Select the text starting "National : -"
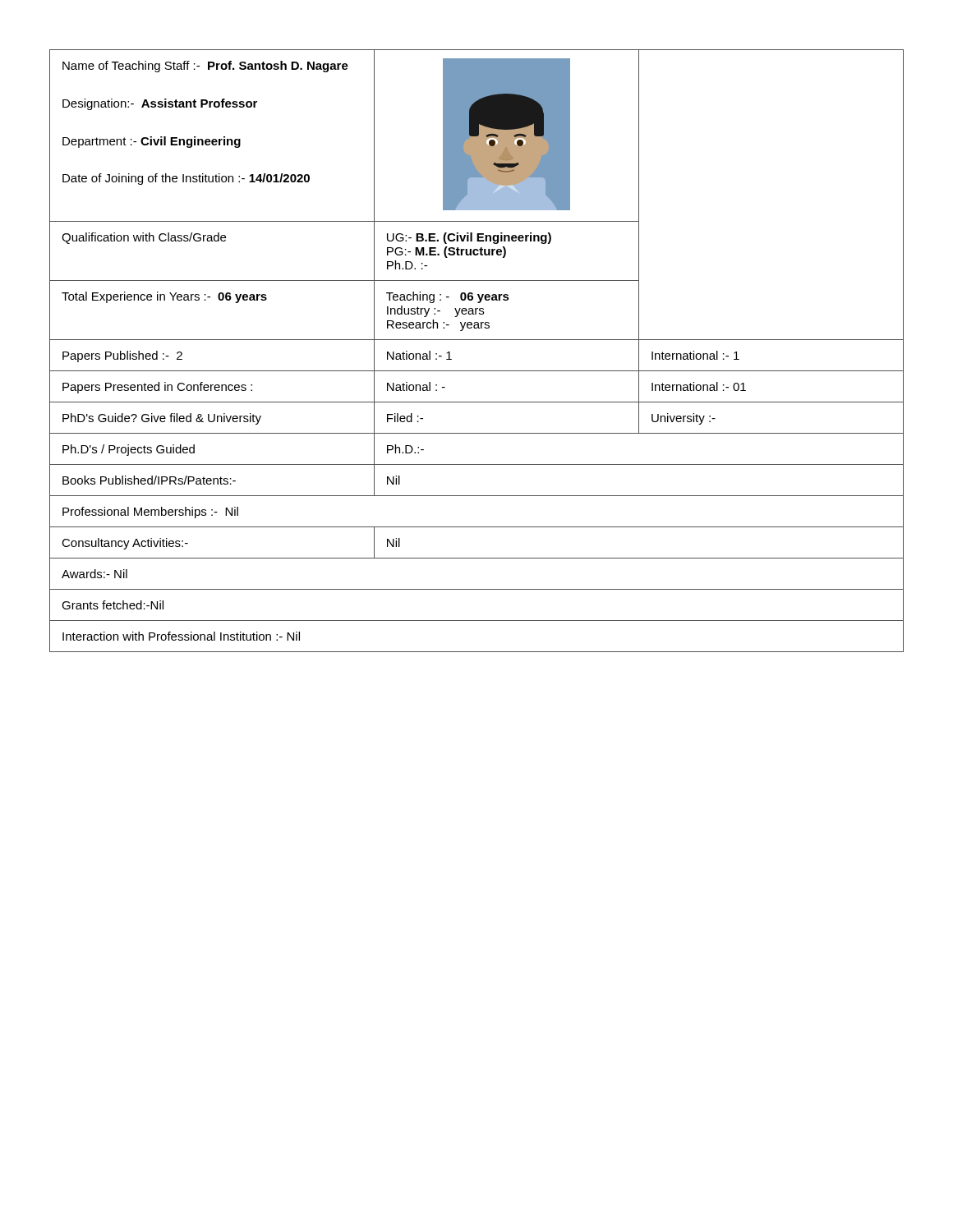Screen dimensions: 1232x953 [x=416, y=386]
